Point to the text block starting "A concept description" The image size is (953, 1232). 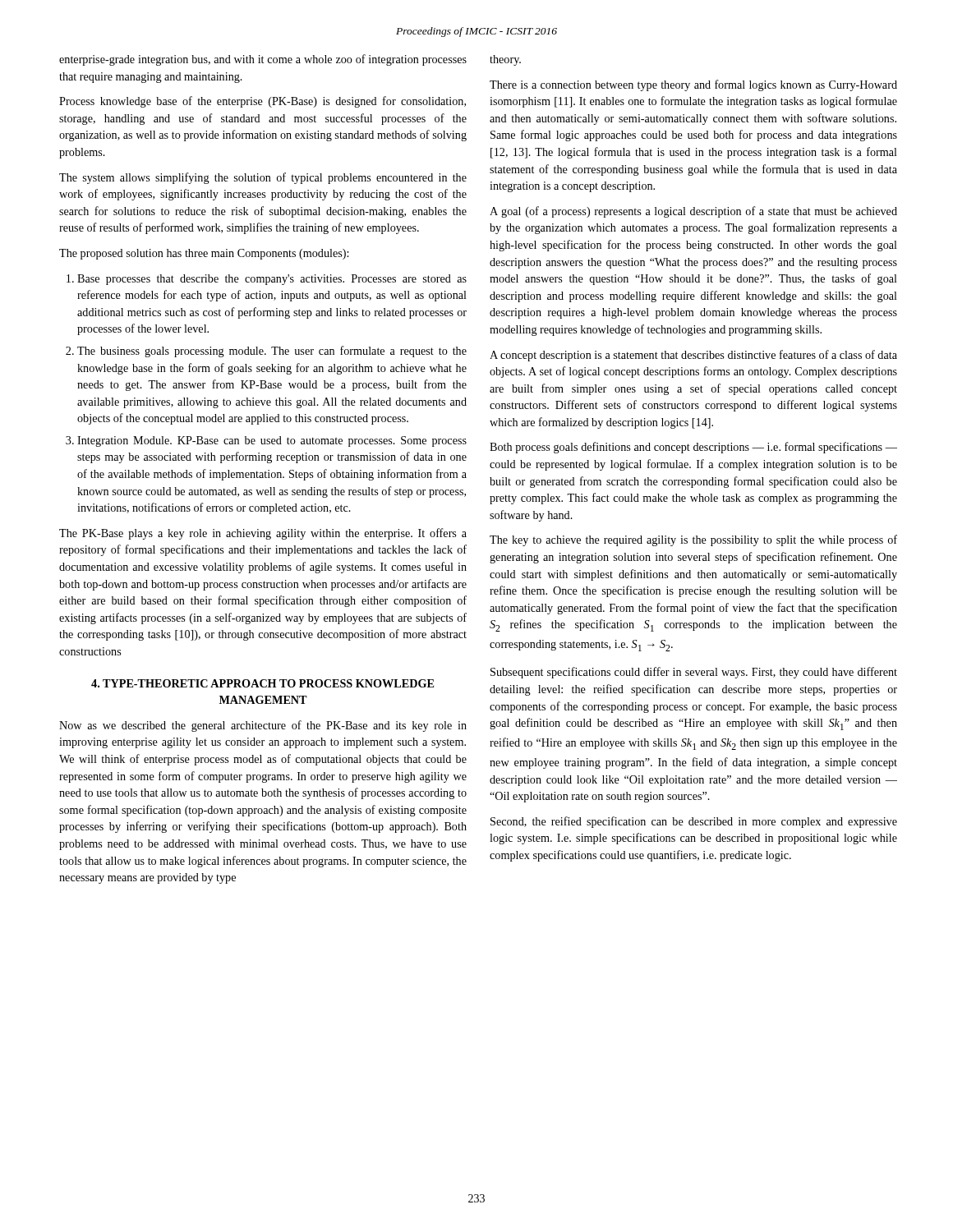(693, 388)
